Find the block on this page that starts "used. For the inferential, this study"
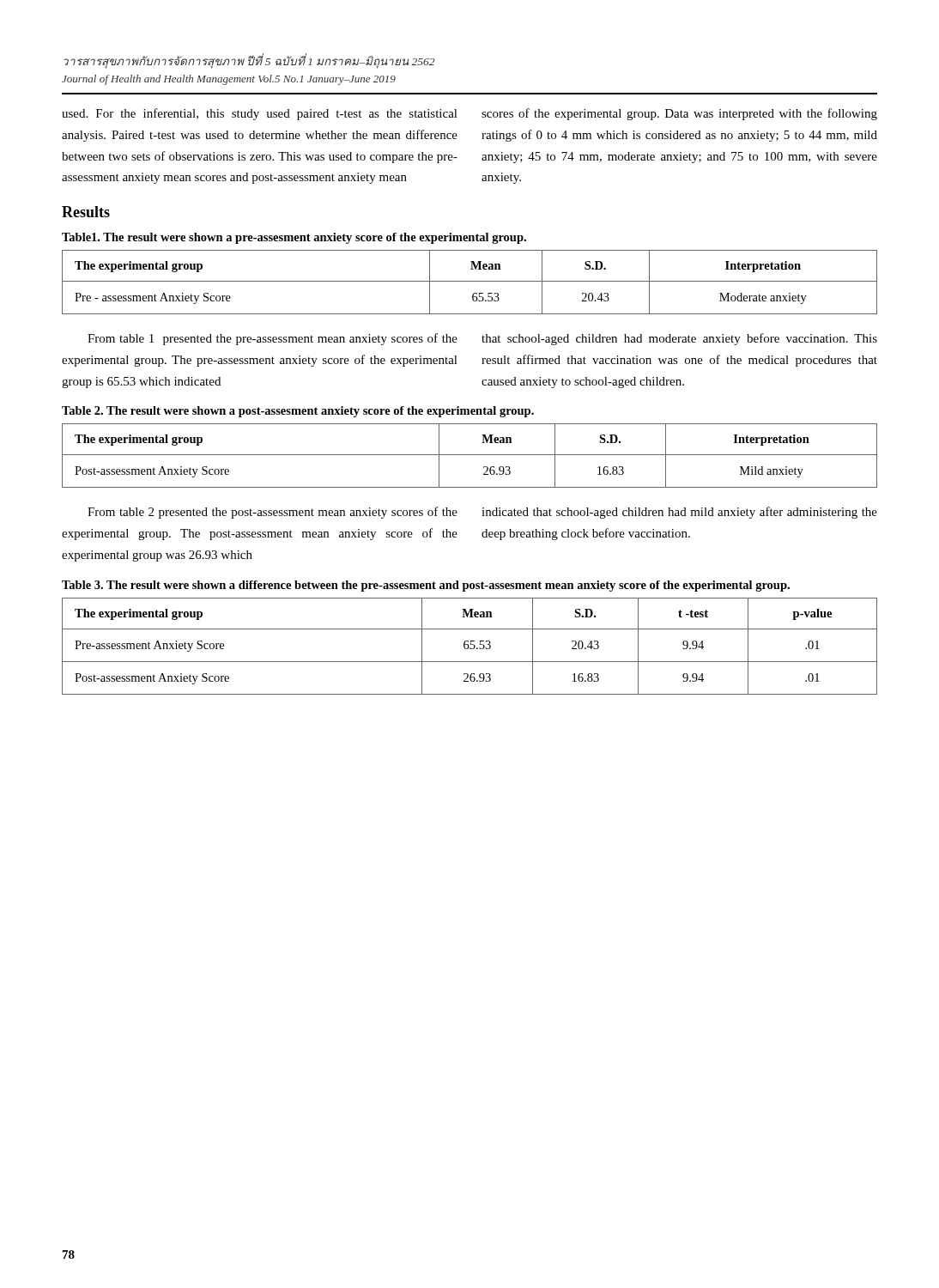939x1288 pixels. tap(252, 114)
